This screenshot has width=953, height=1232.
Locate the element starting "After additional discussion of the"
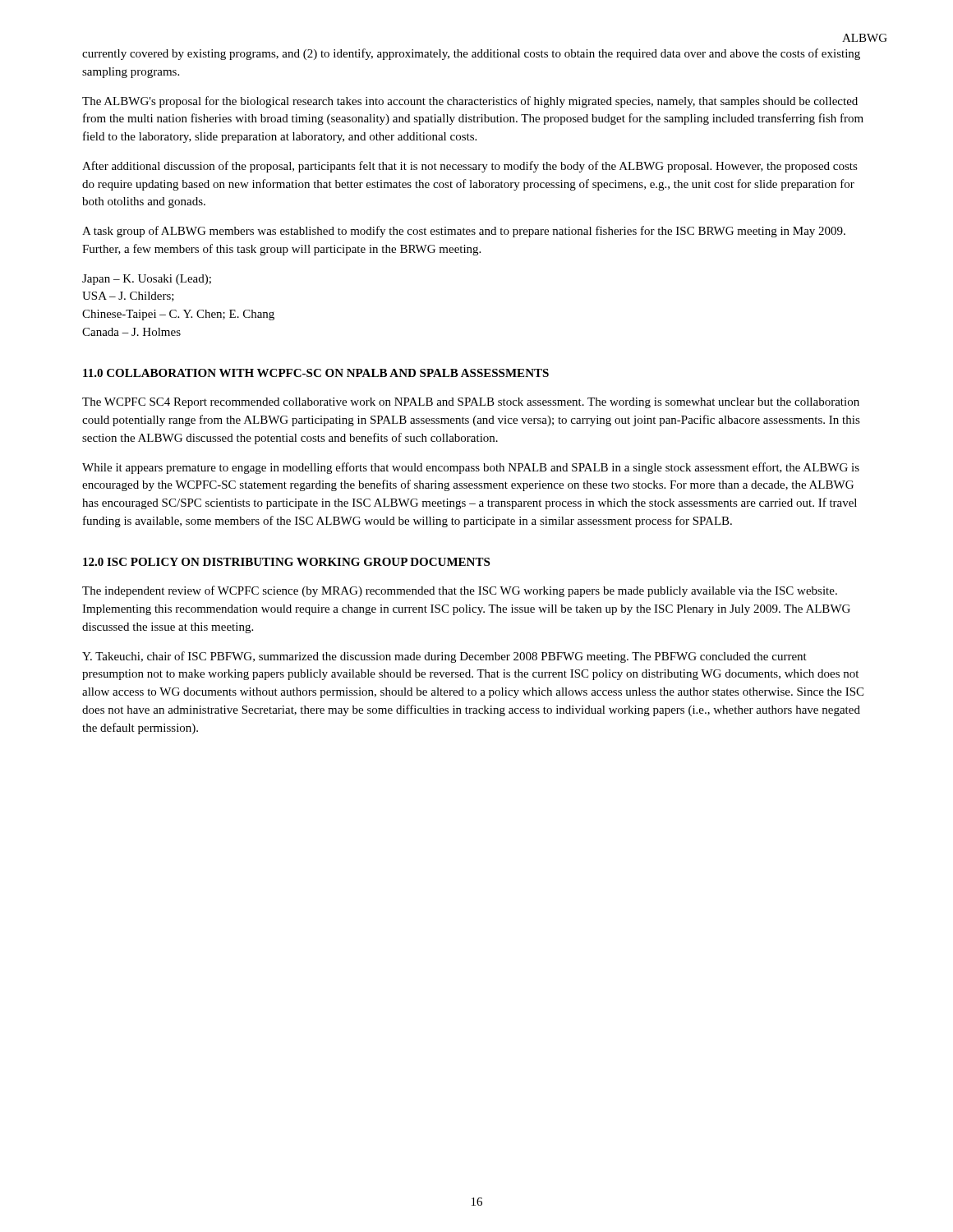coord(476,184)
